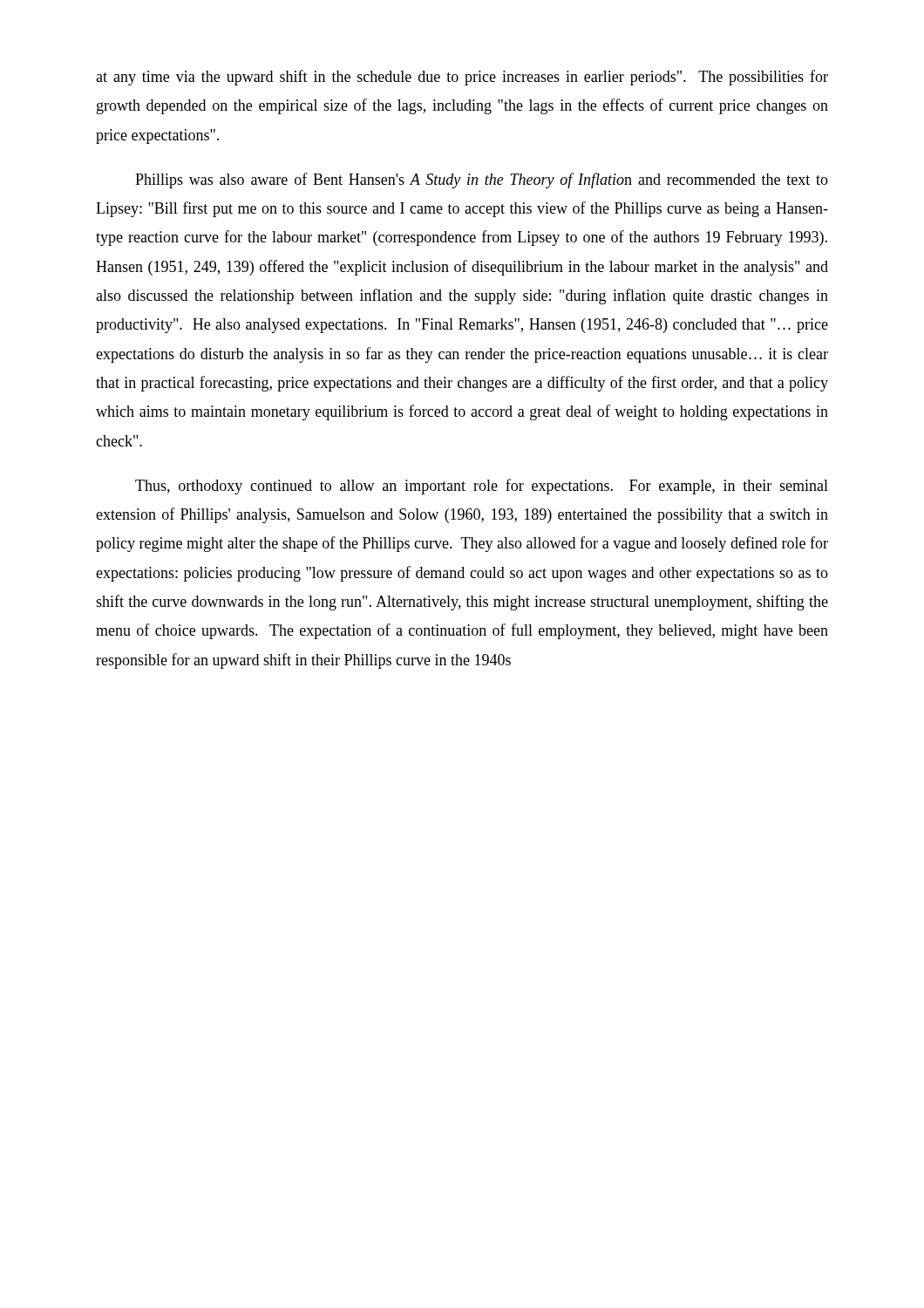Find the text block that says "at any time"
This screenshot has height=1308, width=924.
coord(462,106)
